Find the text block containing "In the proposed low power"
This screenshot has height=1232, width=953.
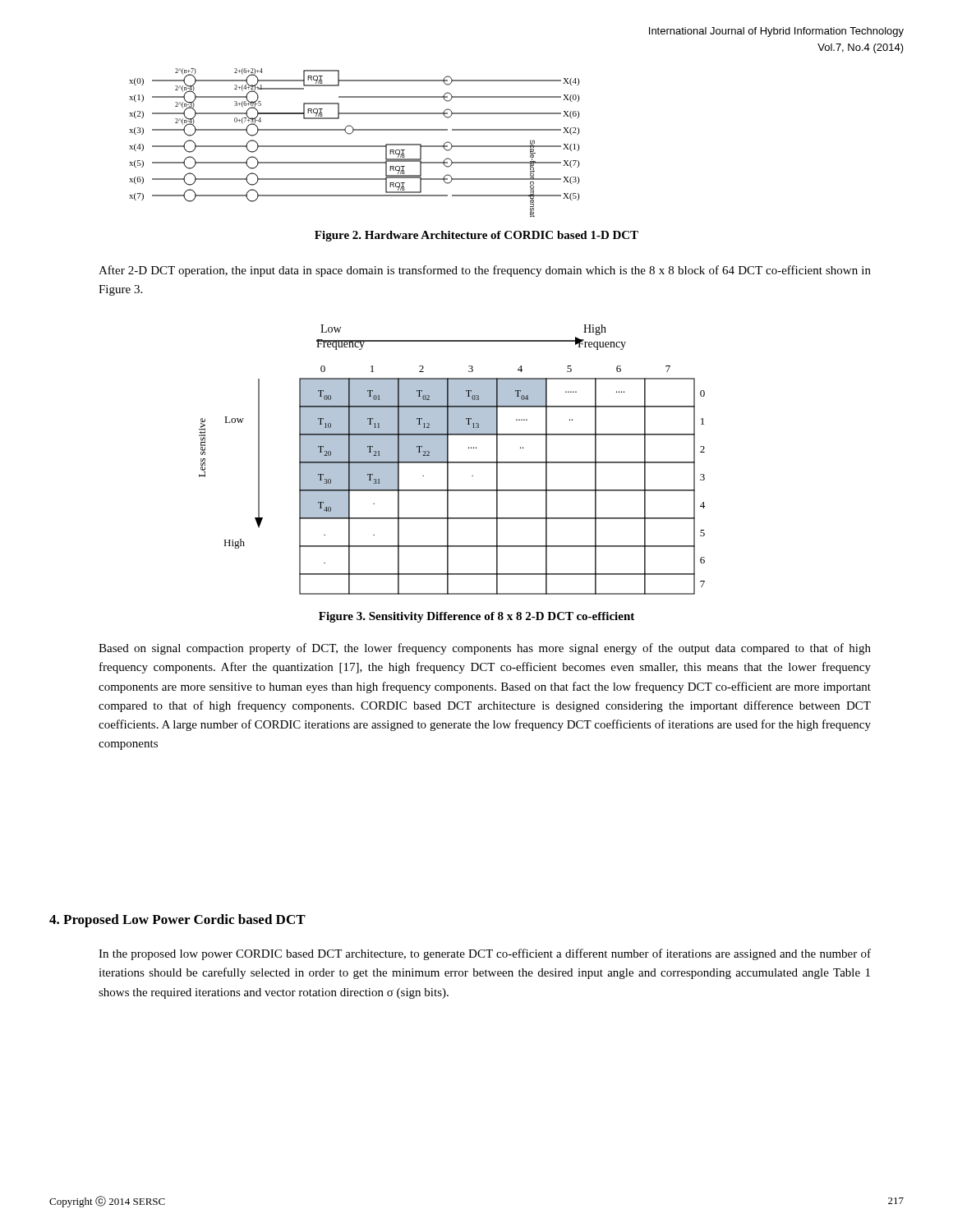click(x=485, y=973)
